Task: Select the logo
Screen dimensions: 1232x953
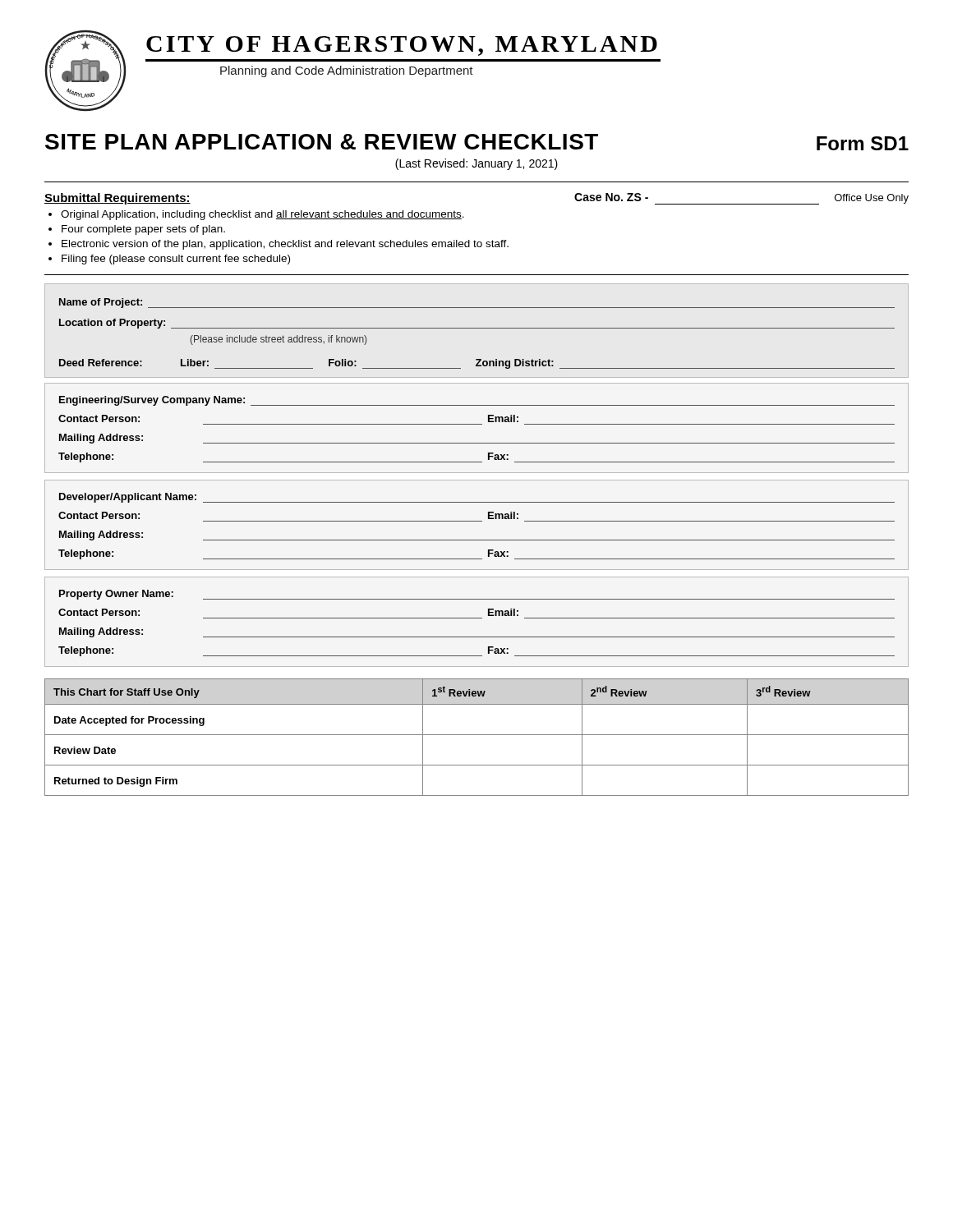Action: click(88, 72)
